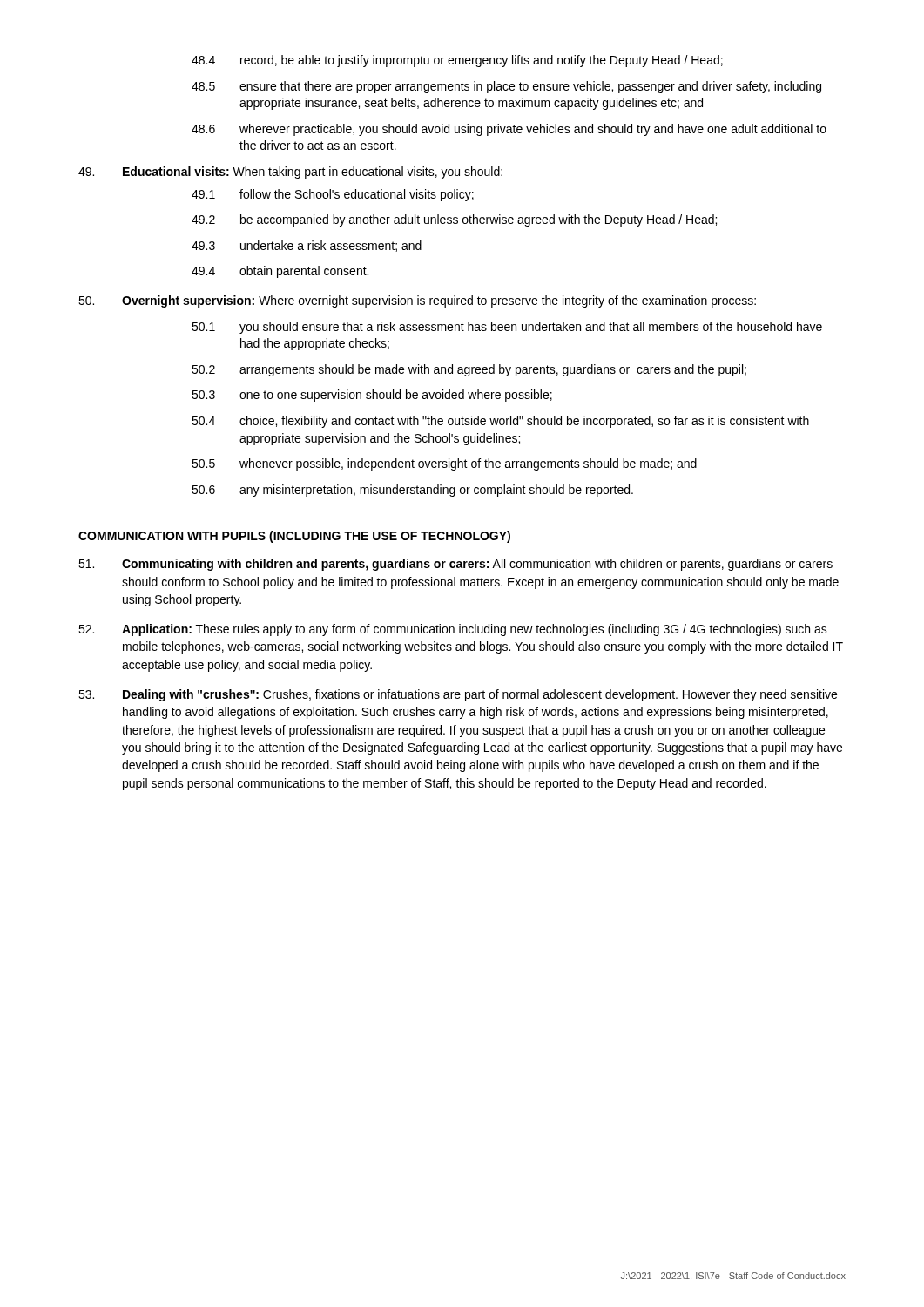
Task: Find the section header on this page that starts "COMMUNICATION WITH PUPILS (INCLUDING"
Action: (x=295, y=536)
